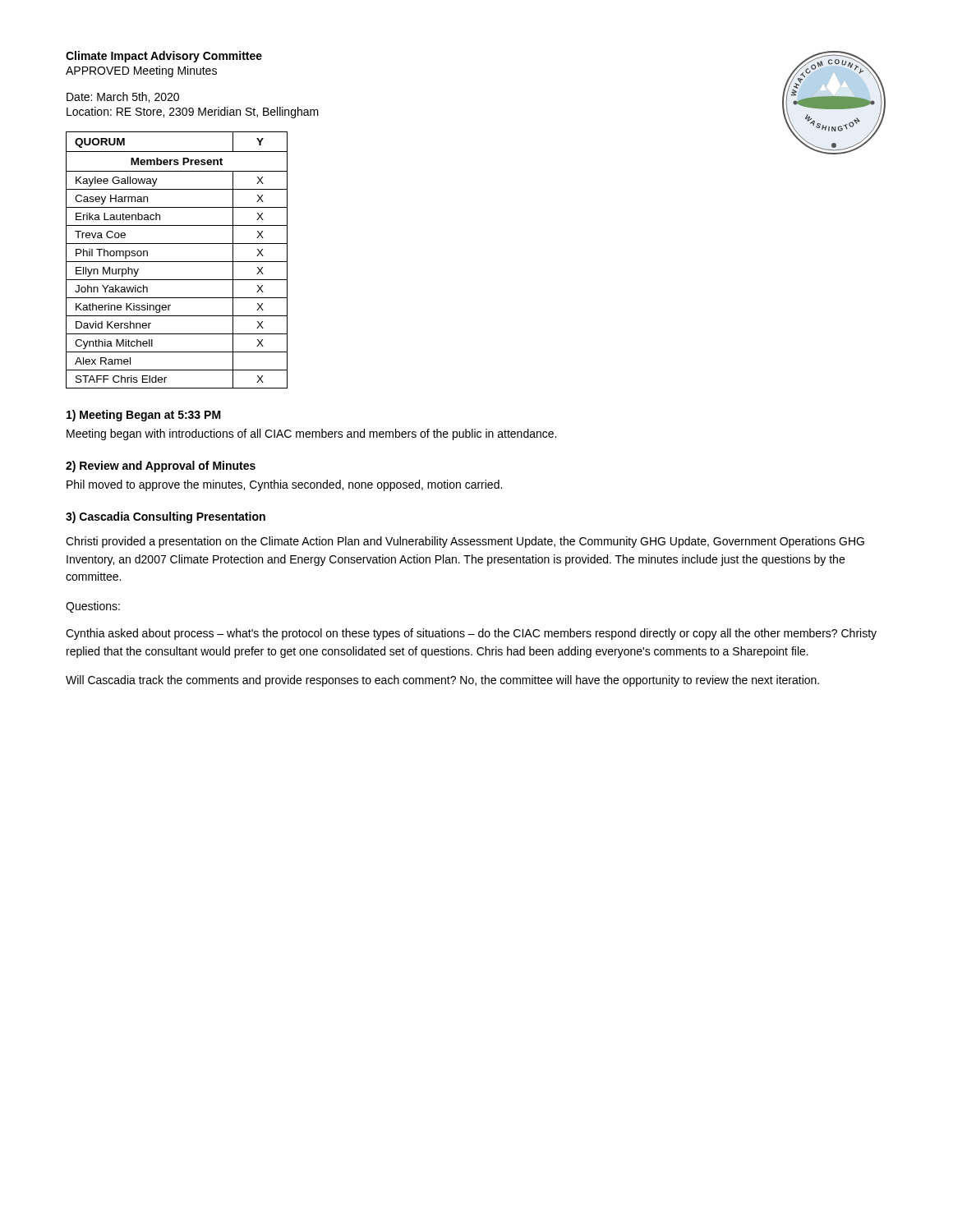Find the text that reads "APPROVED Meeting Minutes"
Image resolution: width=953 pixels, height=1232 pixels.
click(141, 71)
